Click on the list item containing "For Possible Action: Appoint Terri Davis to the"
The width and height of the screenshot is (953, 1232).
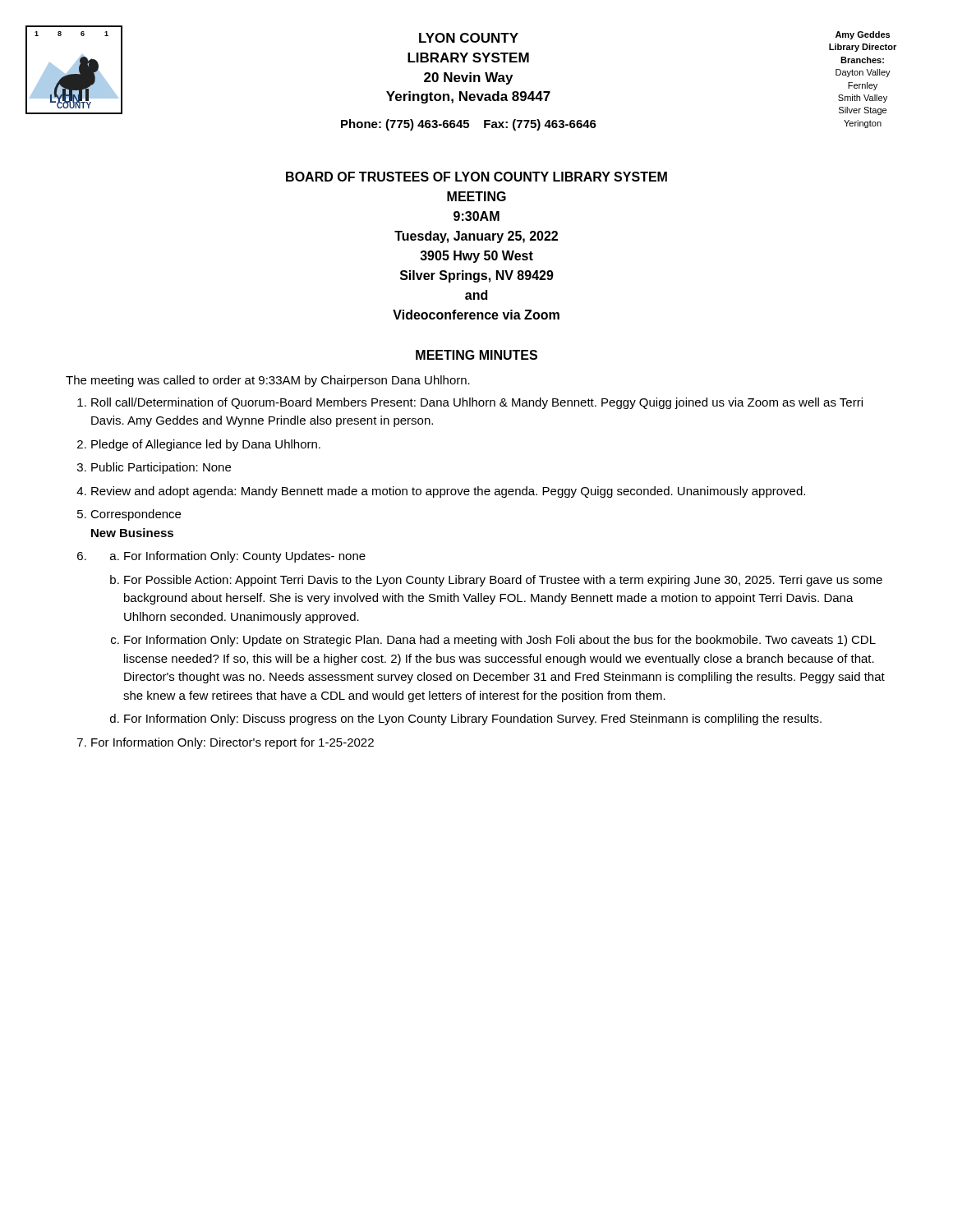coord(503,598)
